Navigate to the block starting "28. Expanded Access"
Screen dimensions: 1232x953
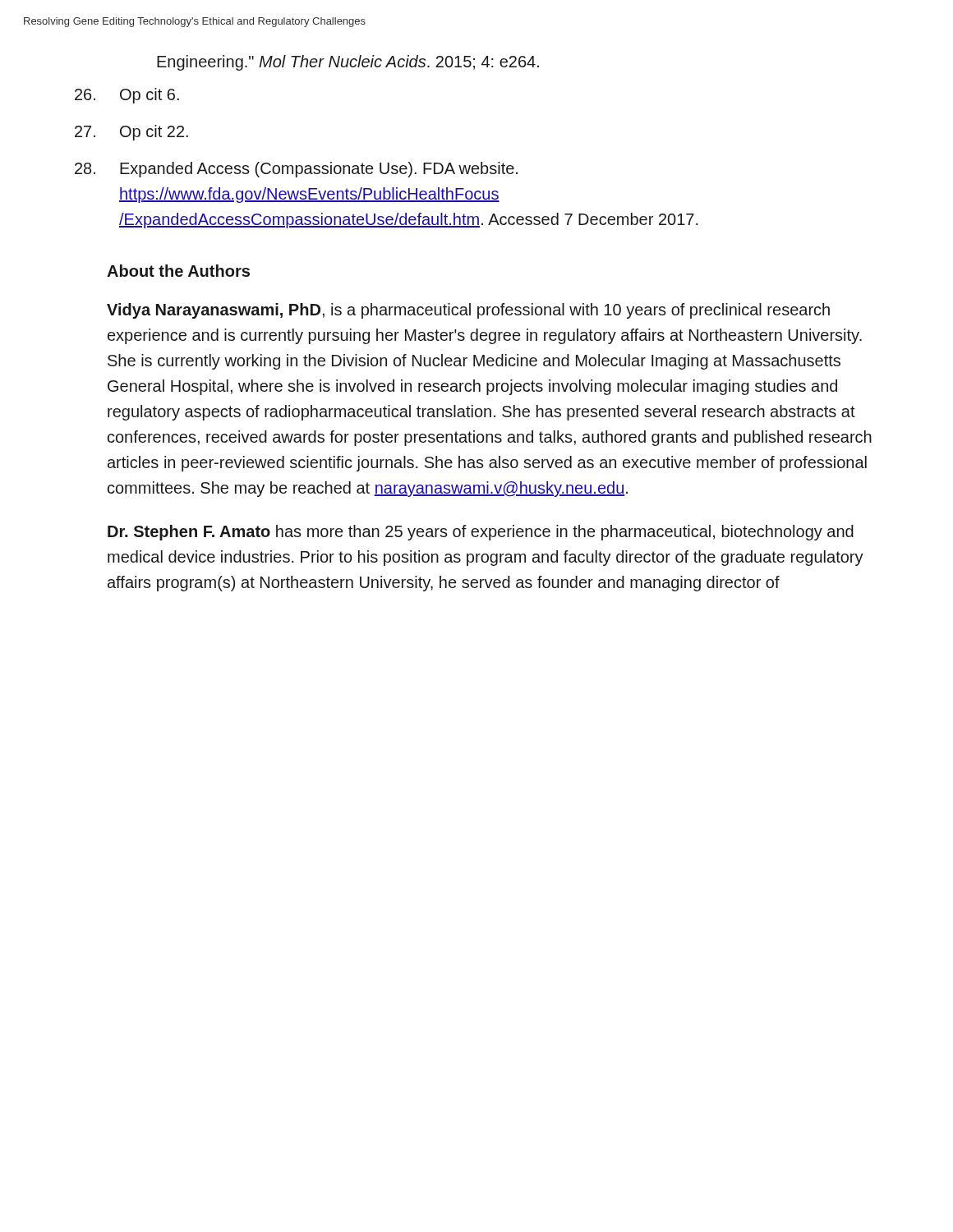pyautogui.click(x=485, y=194)
